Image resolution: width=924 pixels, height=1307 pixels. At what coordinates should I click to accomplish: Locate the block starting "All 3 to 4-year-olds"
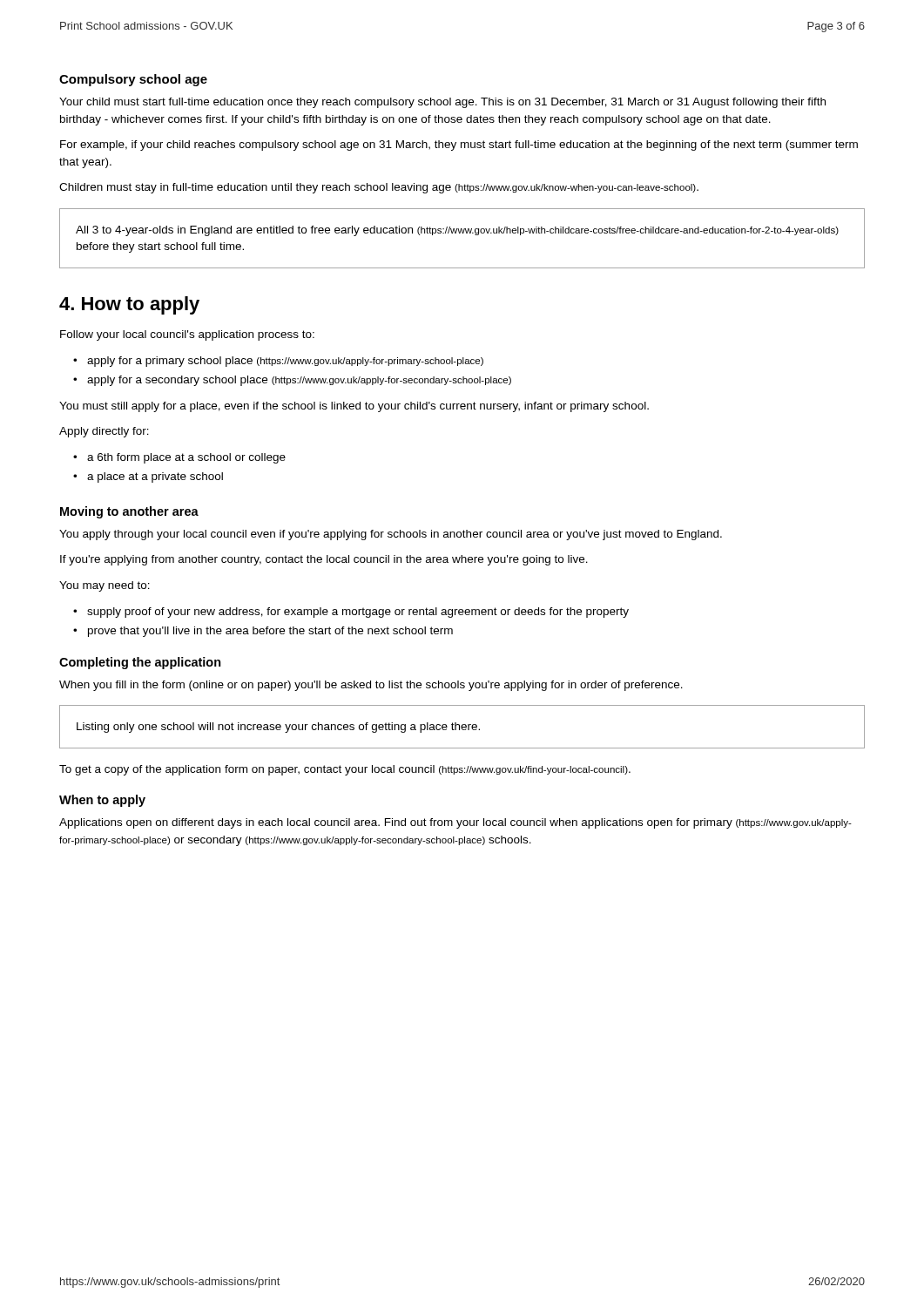click(457, 238)
